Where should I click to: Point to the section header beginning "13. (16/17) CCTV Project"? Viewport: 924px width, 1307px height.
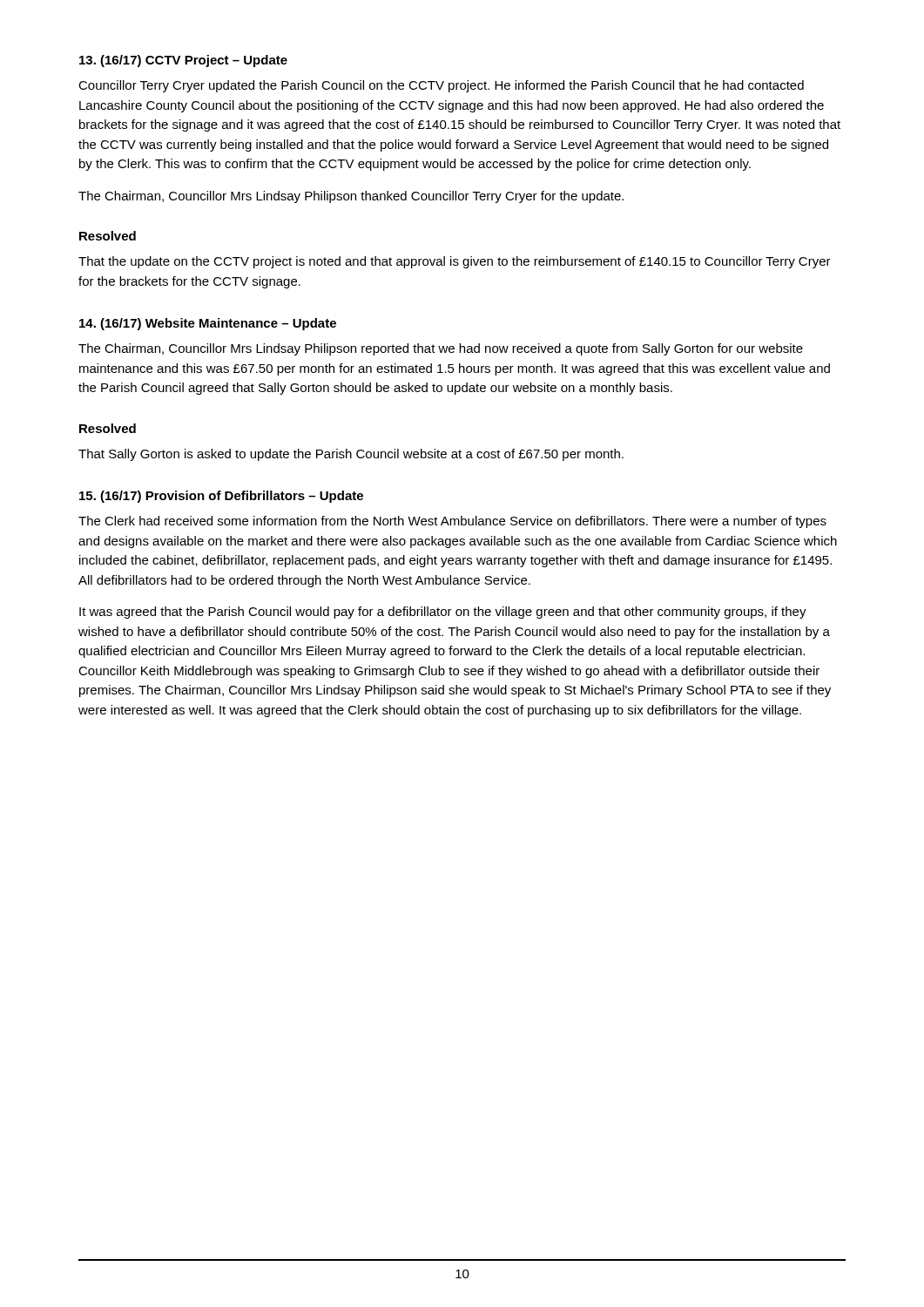[183, 60]
